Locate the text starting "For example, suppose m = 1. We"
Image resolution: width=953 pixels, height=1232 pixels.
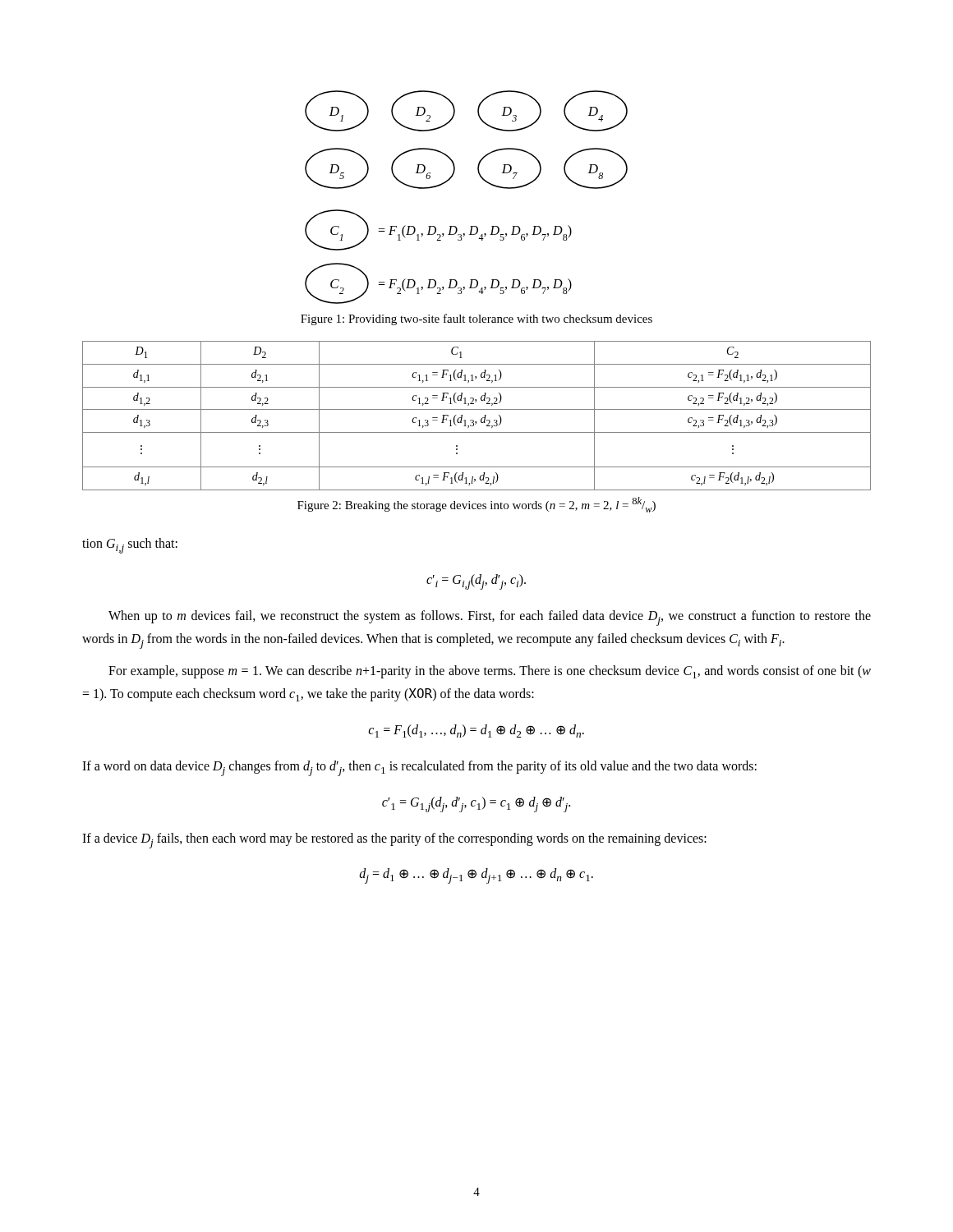pos(476,684)
